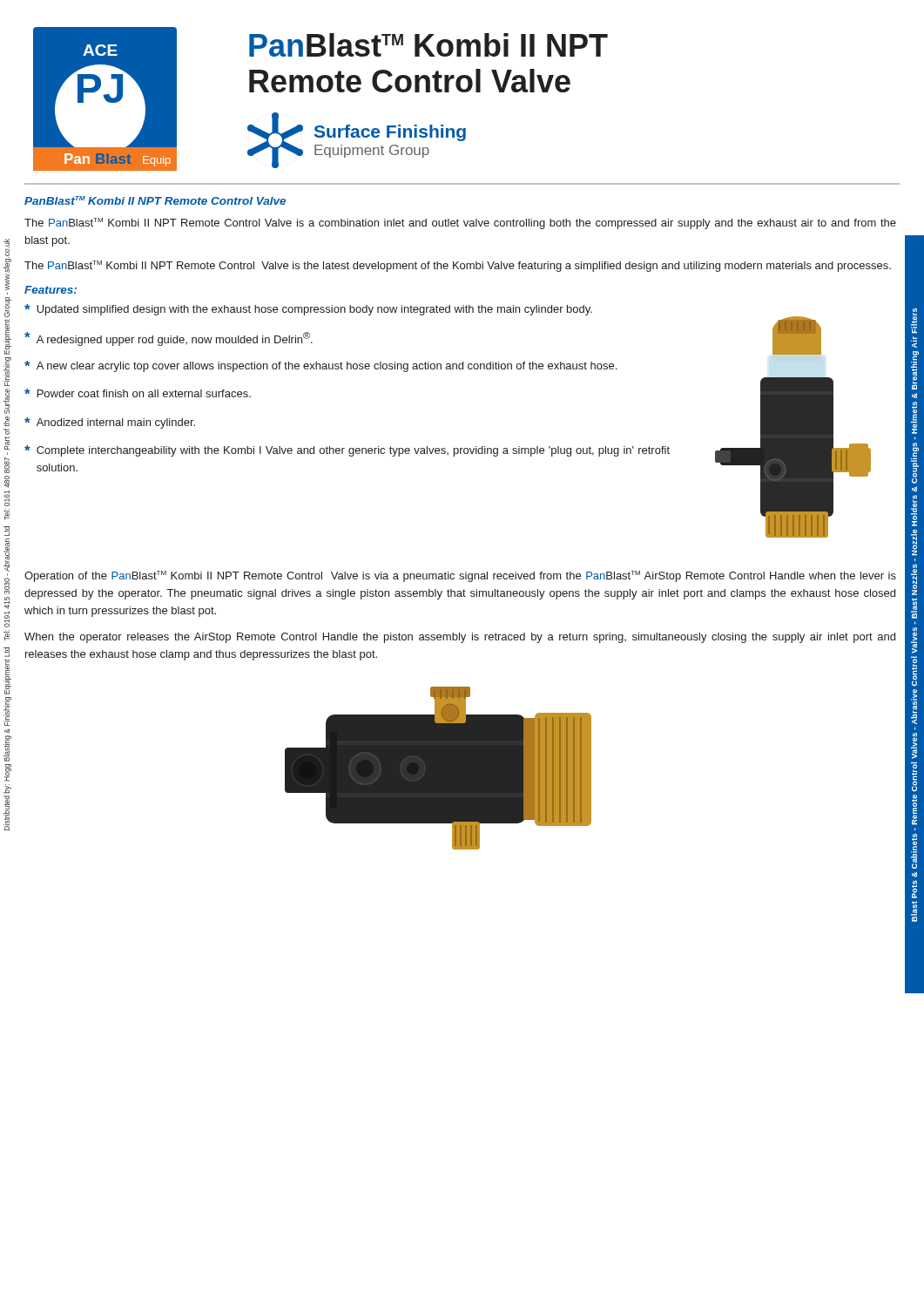Click the passage that begins "Operation of the"

tap(460, 593)
